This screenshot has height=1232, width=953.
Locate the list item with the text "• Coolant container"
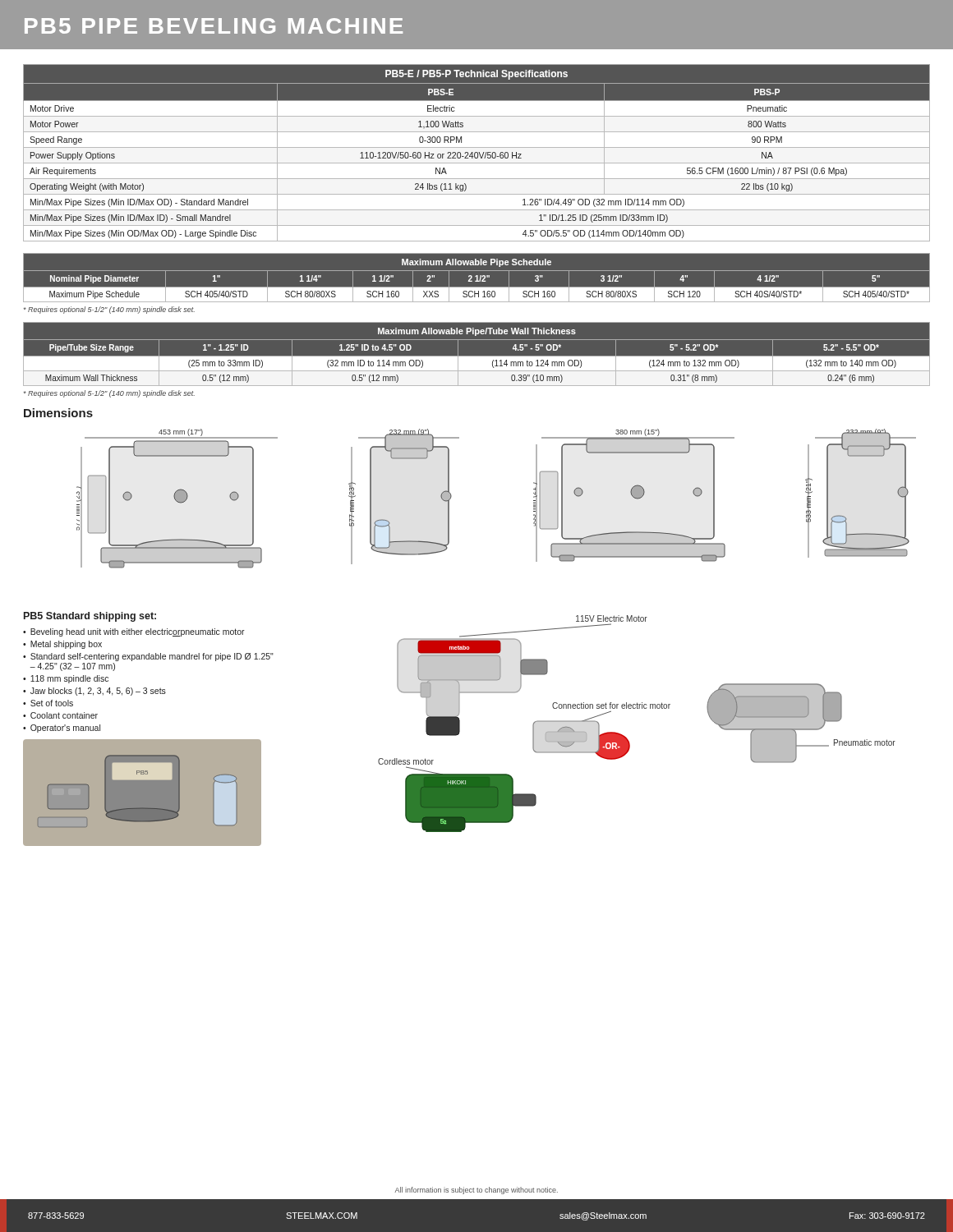click(x=60, y=715)
